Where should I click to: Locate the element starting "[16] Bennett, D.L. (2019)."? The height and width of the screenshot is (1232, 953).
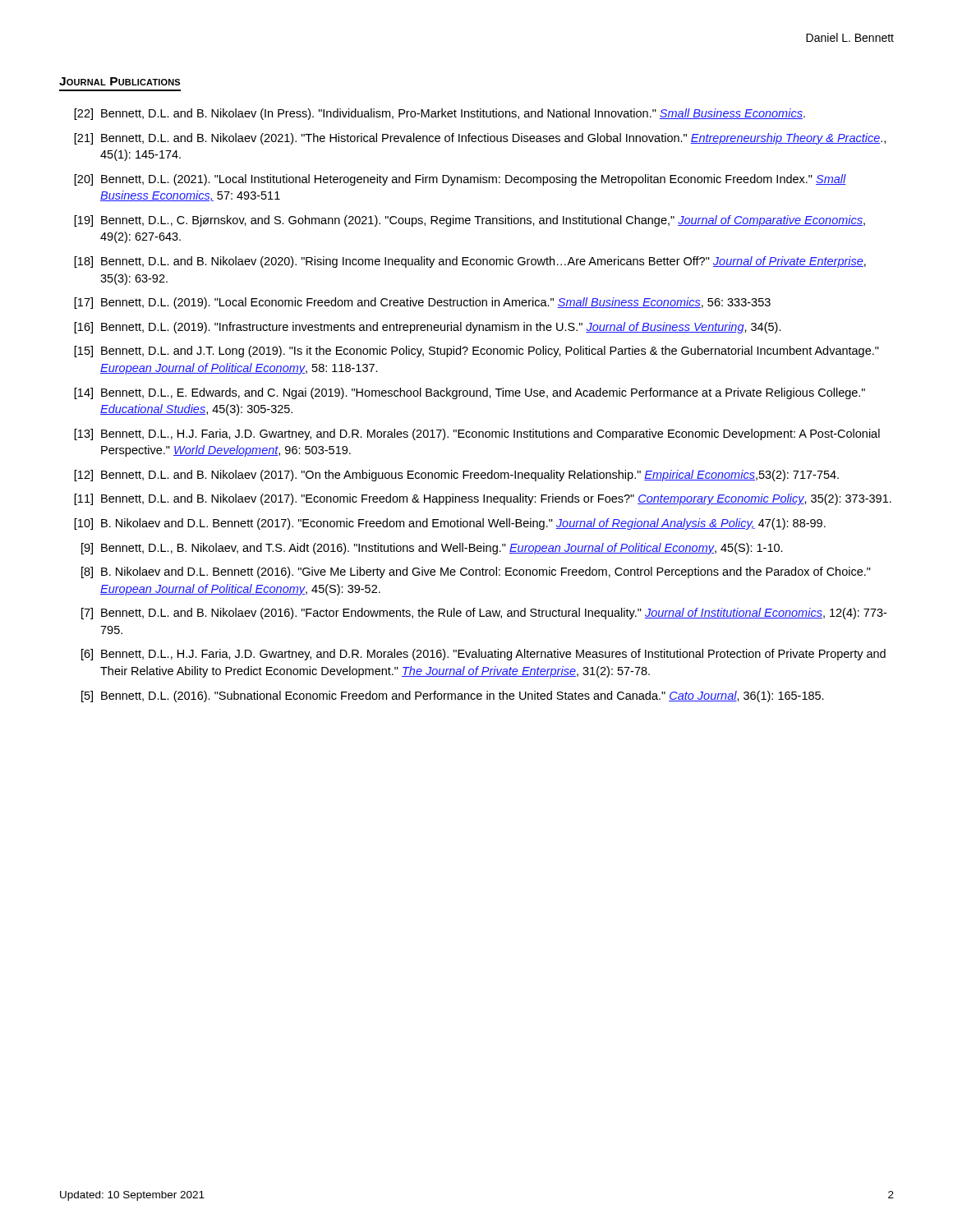tap(476, 327)
